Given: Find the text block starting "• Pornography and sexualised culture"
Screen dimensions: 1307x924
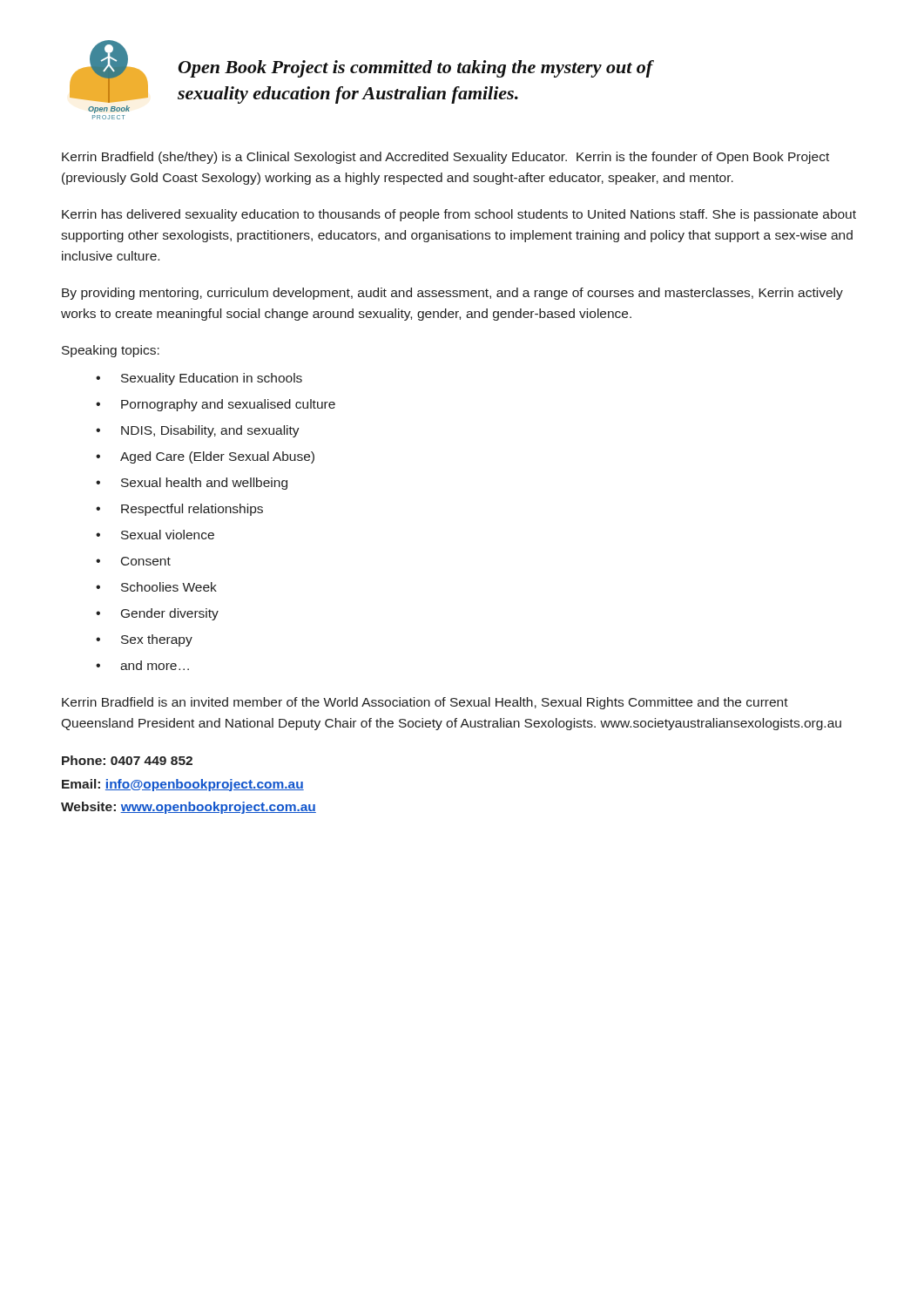Looking at the screenshot, I should 216,405.
